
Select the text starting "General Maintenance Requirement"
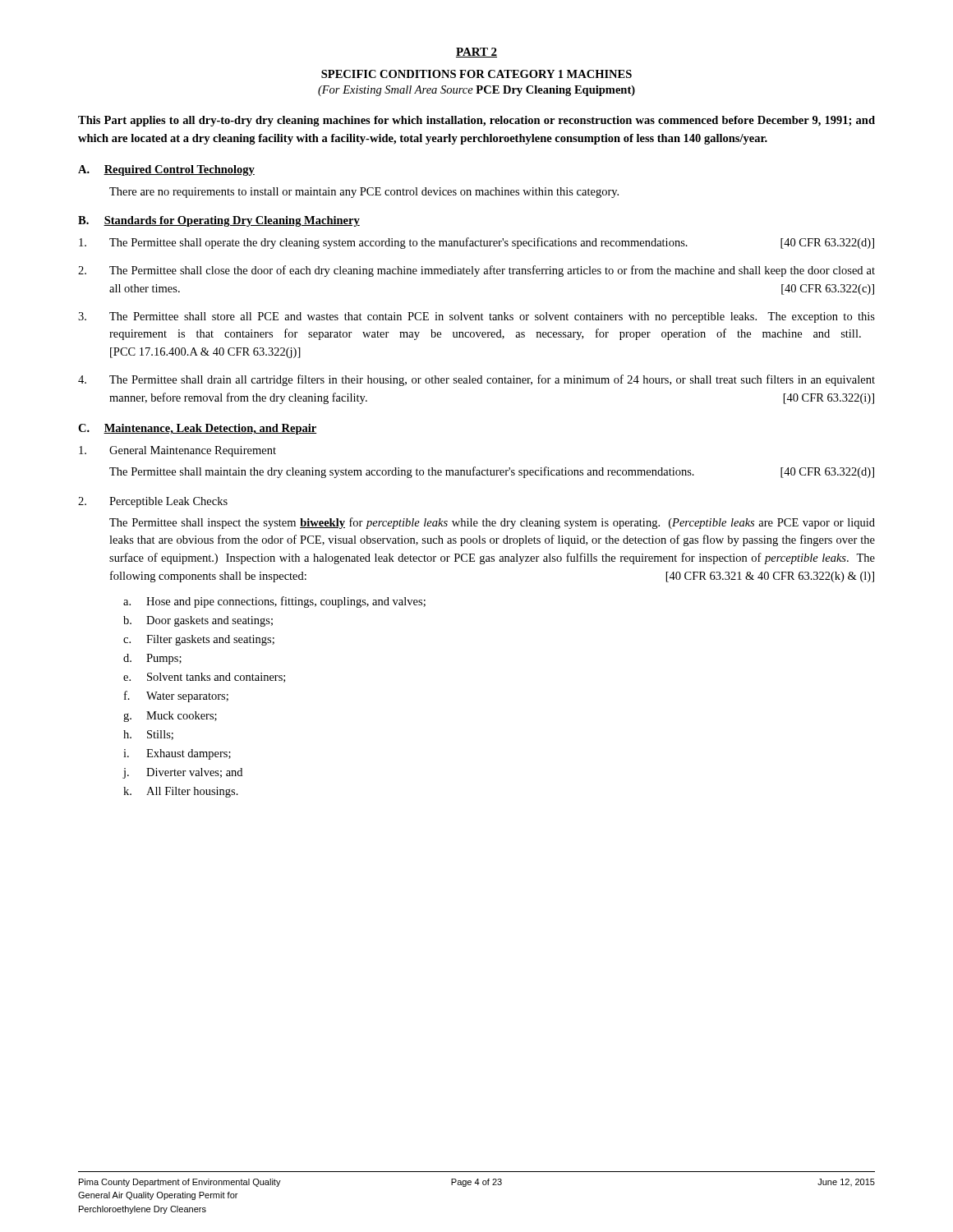[177, 451]
